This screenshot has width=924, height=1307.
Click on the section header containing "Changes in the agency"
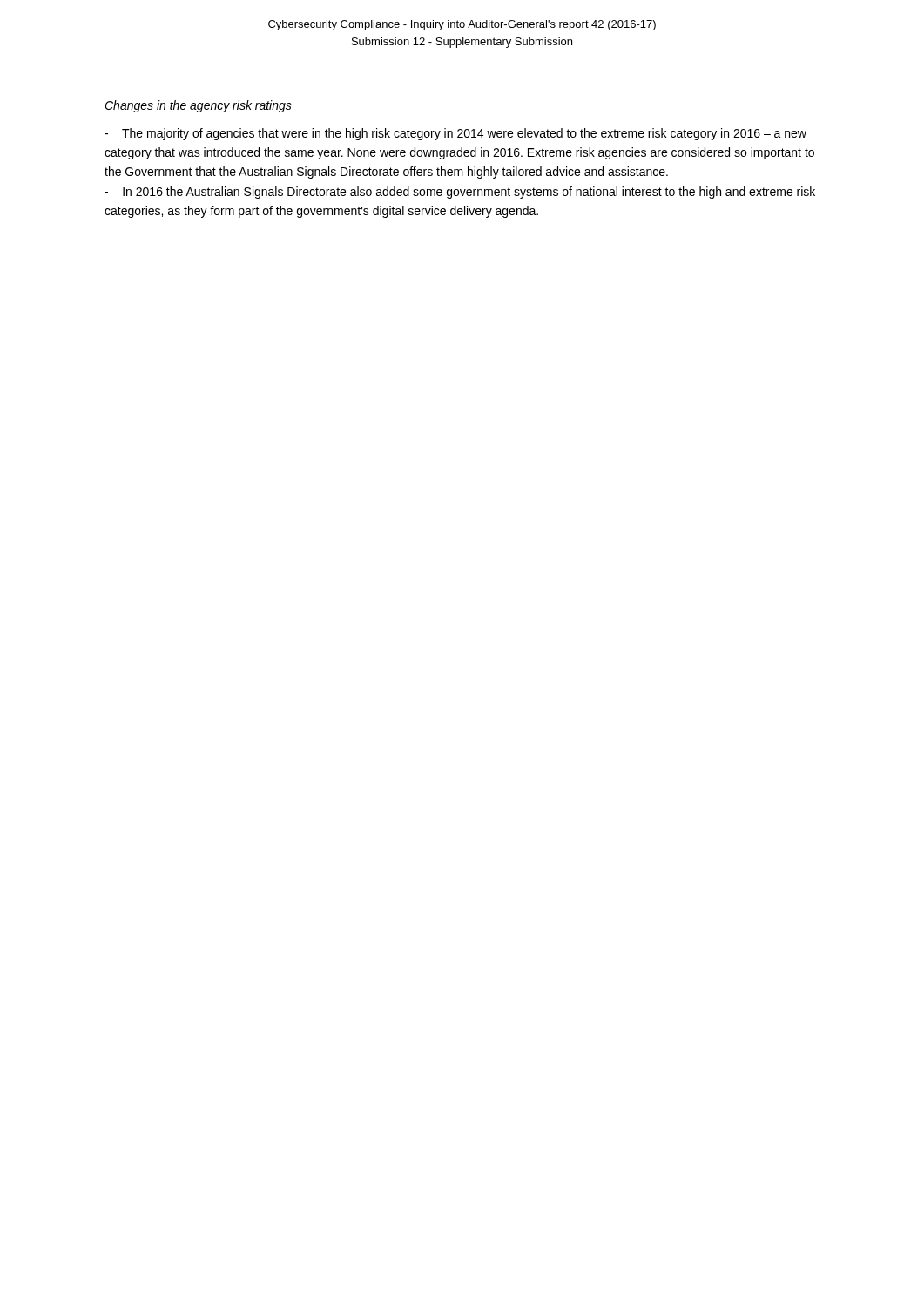[198, 106]
